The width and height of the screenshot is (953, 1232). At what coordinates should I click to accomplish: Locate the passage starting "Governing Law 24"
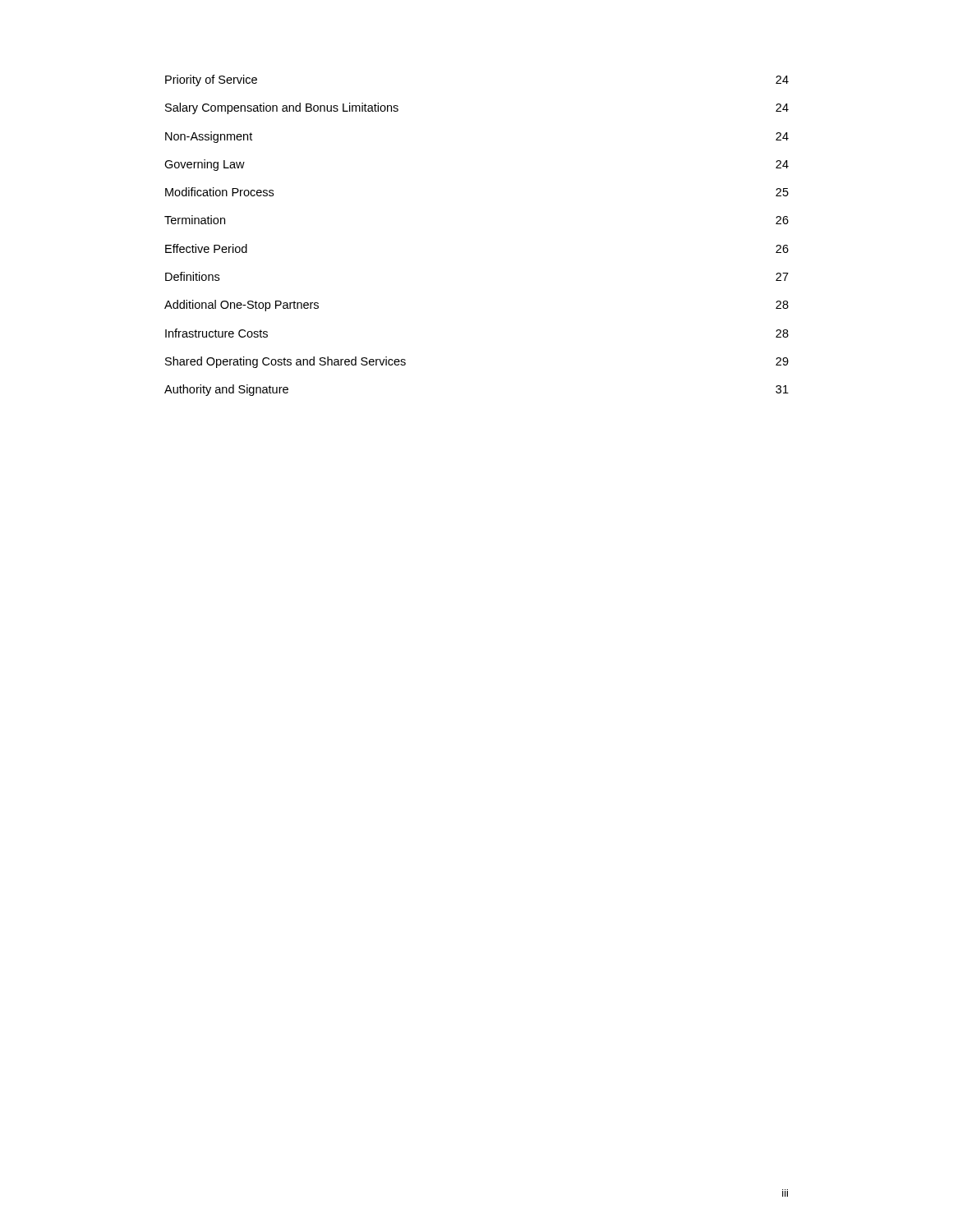tap(204, 165)
